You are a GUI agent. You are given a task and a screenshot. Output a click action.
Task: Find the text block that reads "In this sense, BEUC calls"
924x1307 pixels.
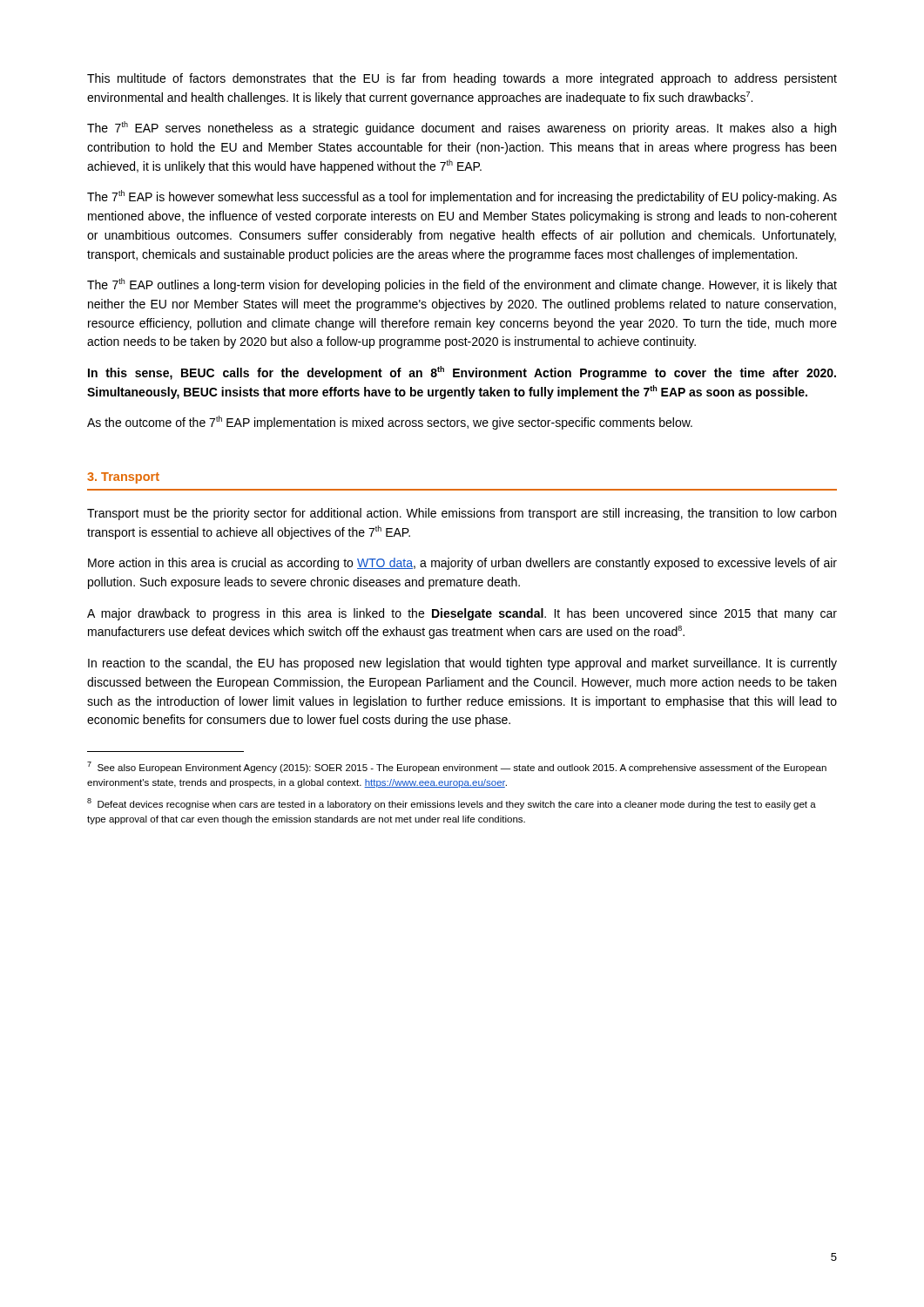(462, 383)
